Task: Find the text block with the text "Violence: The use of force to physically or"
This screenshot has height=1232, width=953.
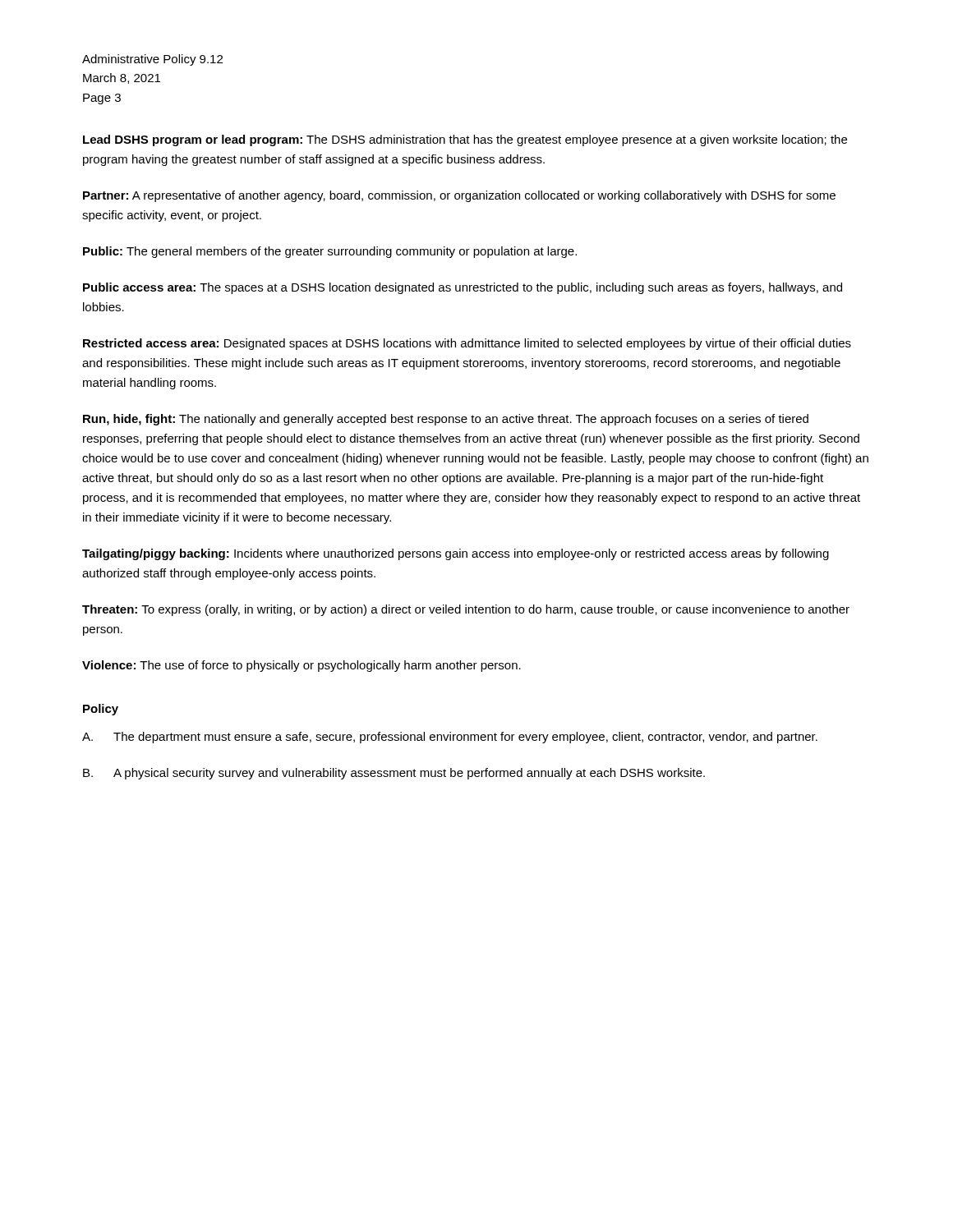Action: 302,665
